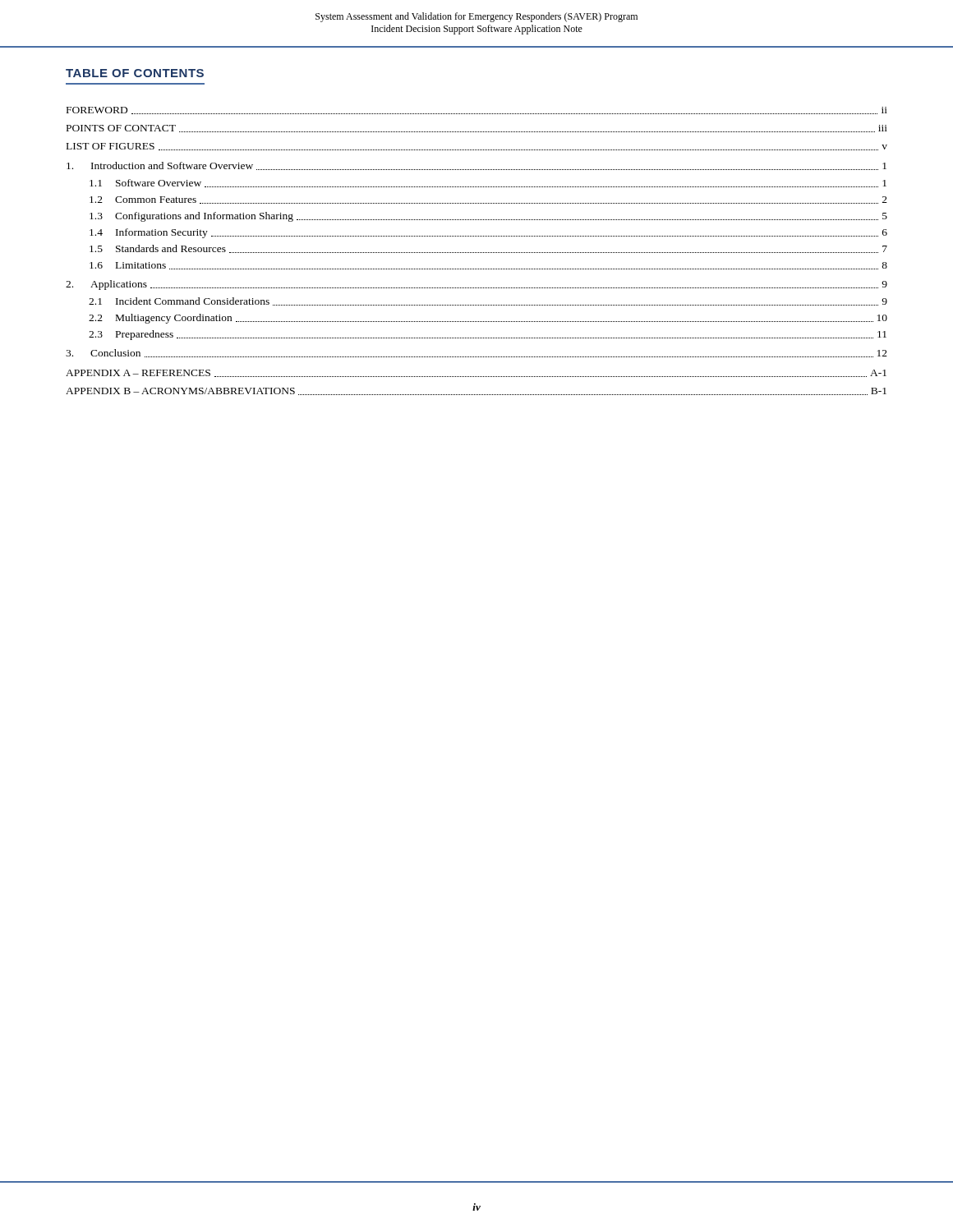Viewport: 953px width, 1232px height.
Task: Click where it says "APPENDIX A – REFERENCES A-1"
Action: (476, 373)
